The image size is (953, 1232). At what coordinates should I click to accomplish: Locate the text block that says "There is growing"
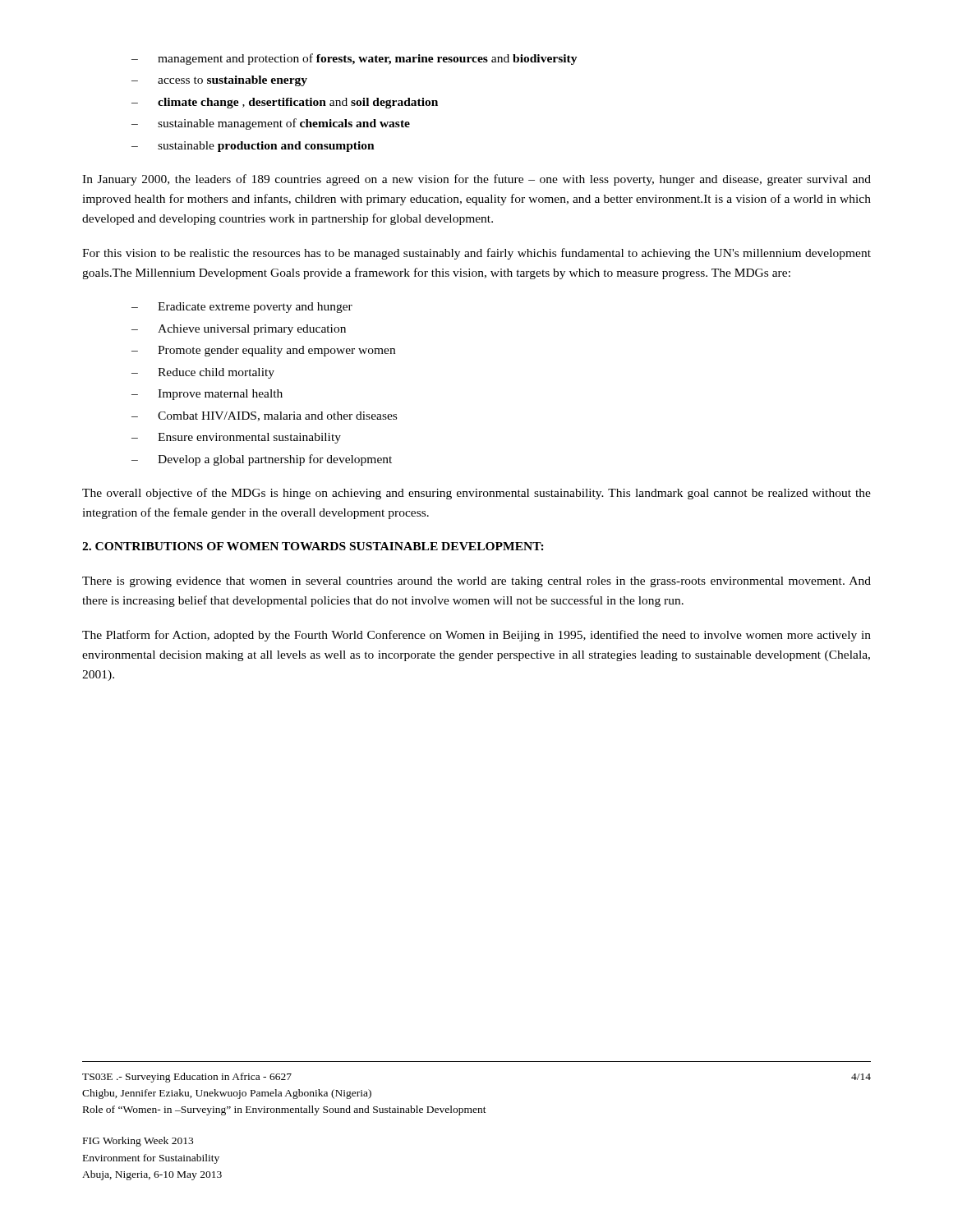click(476, 590)
